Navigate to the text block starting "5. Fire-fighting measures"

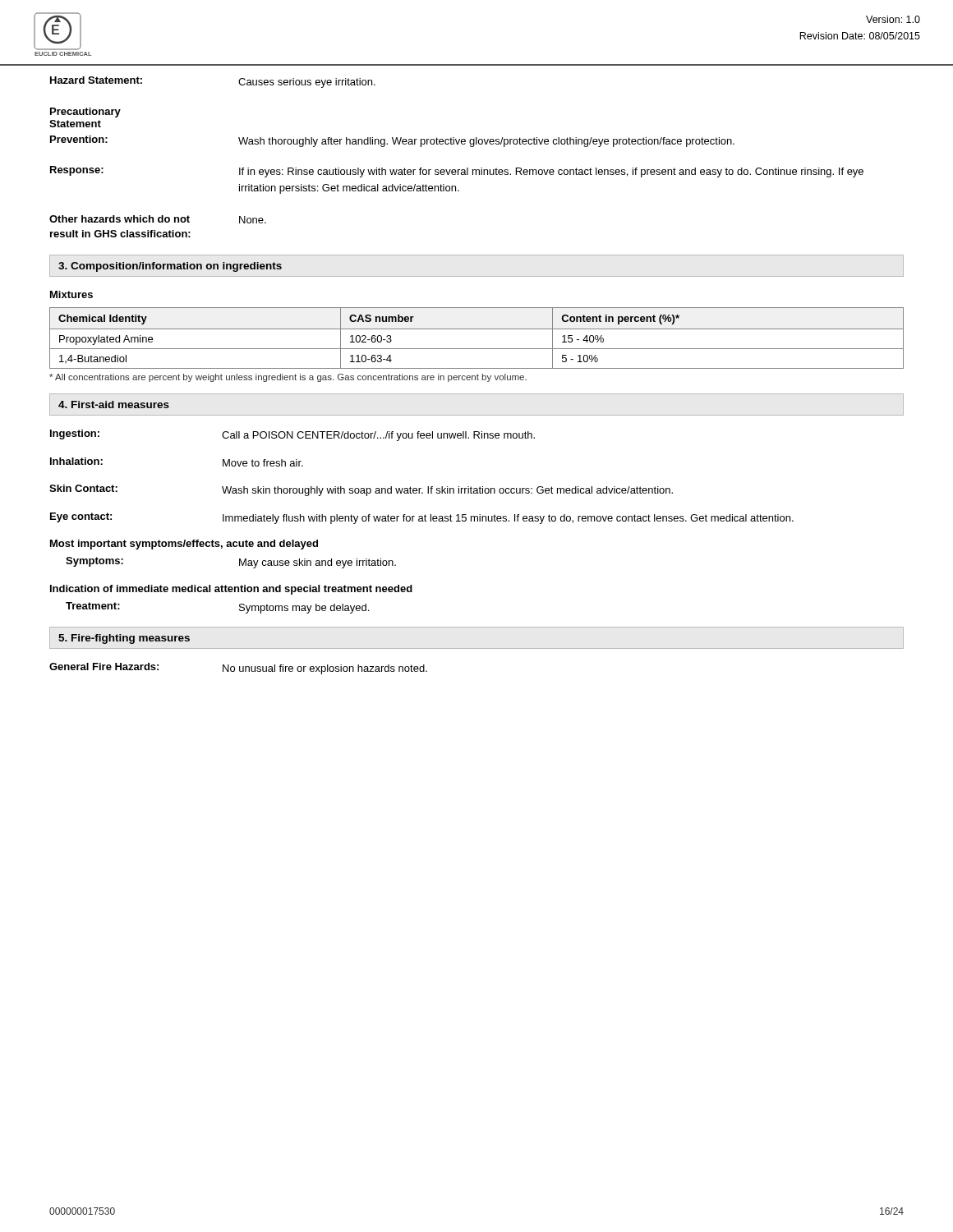[124, 638]
